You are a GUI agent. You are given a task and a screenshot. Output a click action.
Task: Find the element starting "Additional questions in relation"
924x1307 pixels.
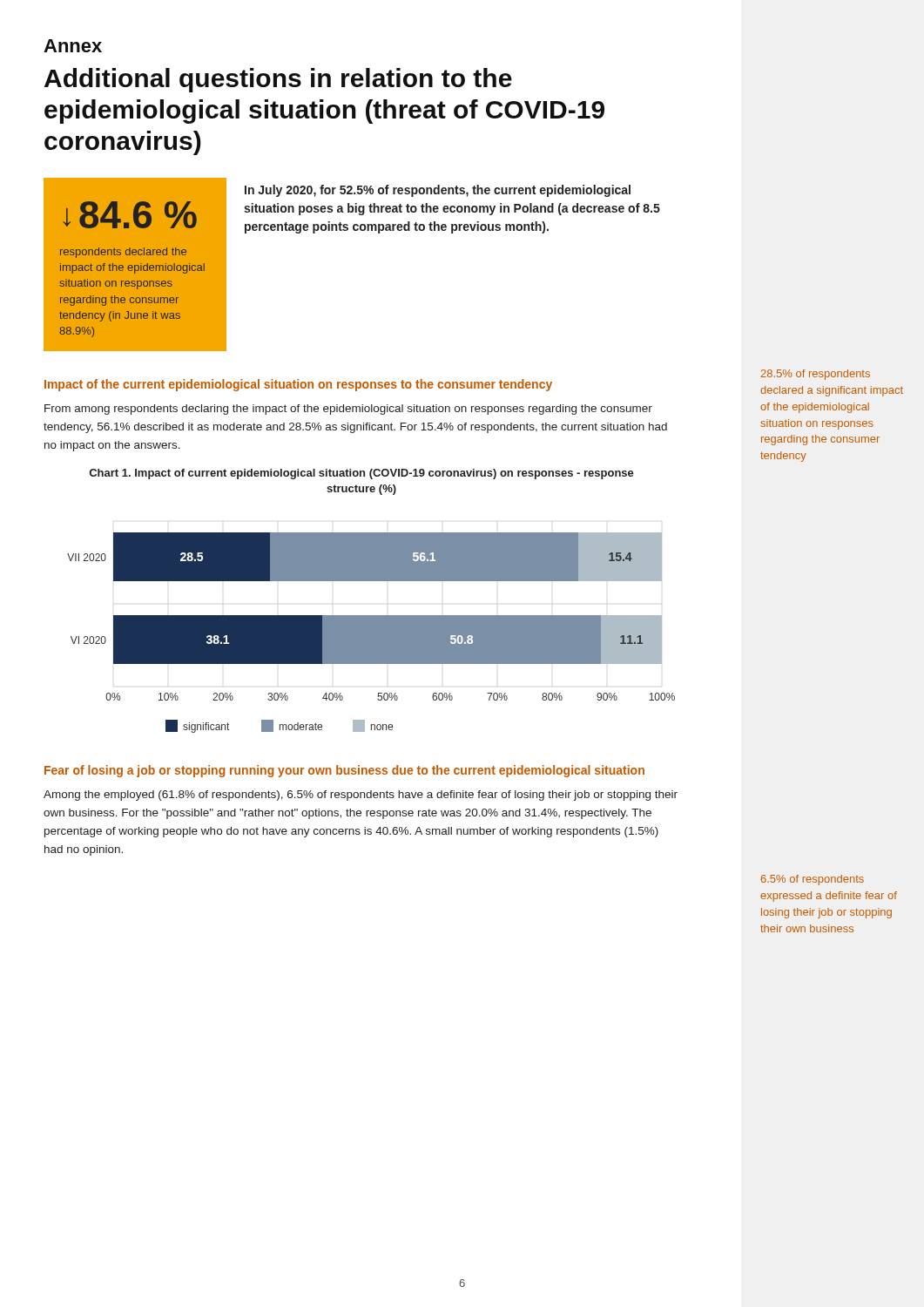(x=324, y=109)
